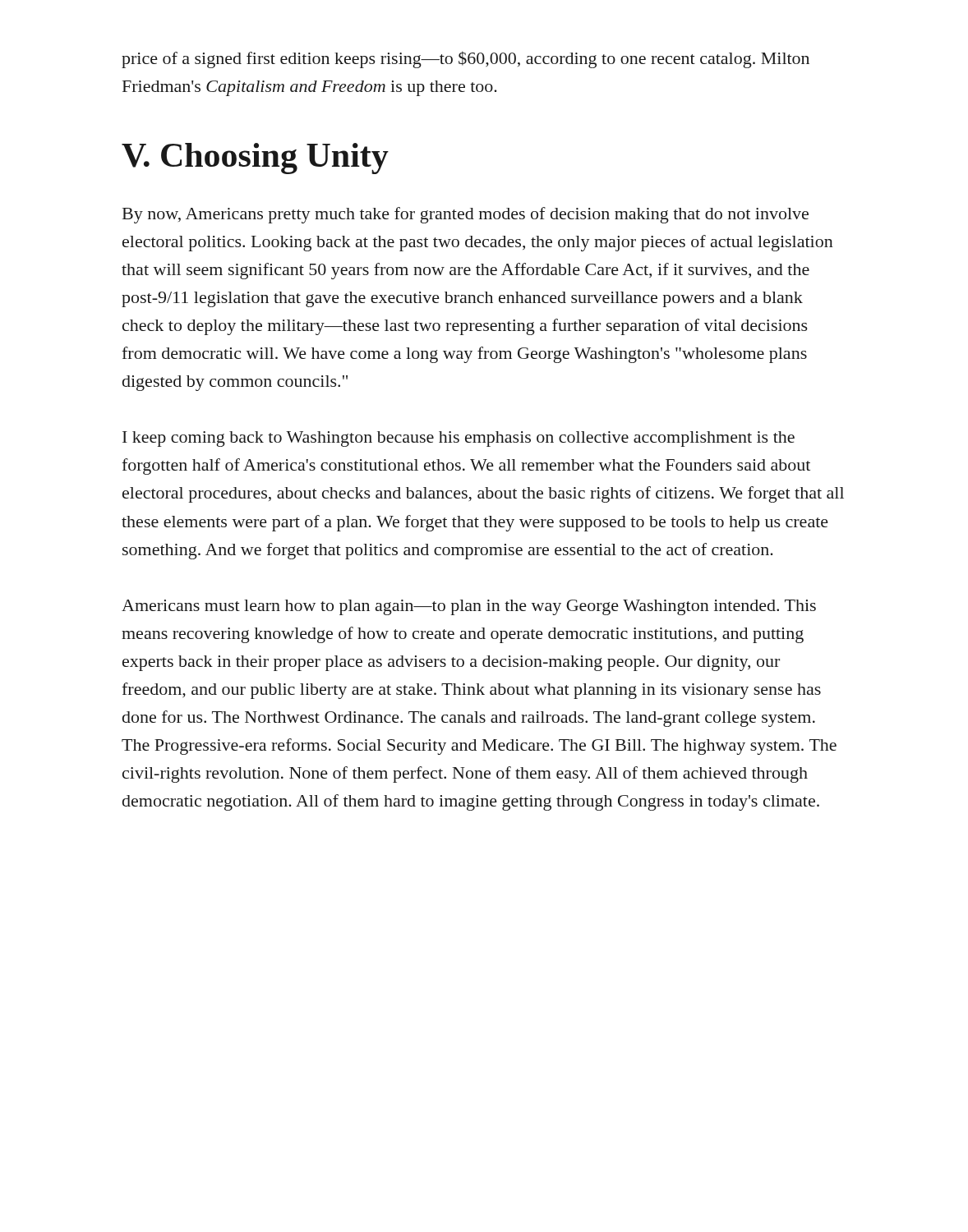Find the block on this page that starts "I keep coming back to Washington because his"
968x1232 pixels.
pyautogui.click(x=483, y=493)
